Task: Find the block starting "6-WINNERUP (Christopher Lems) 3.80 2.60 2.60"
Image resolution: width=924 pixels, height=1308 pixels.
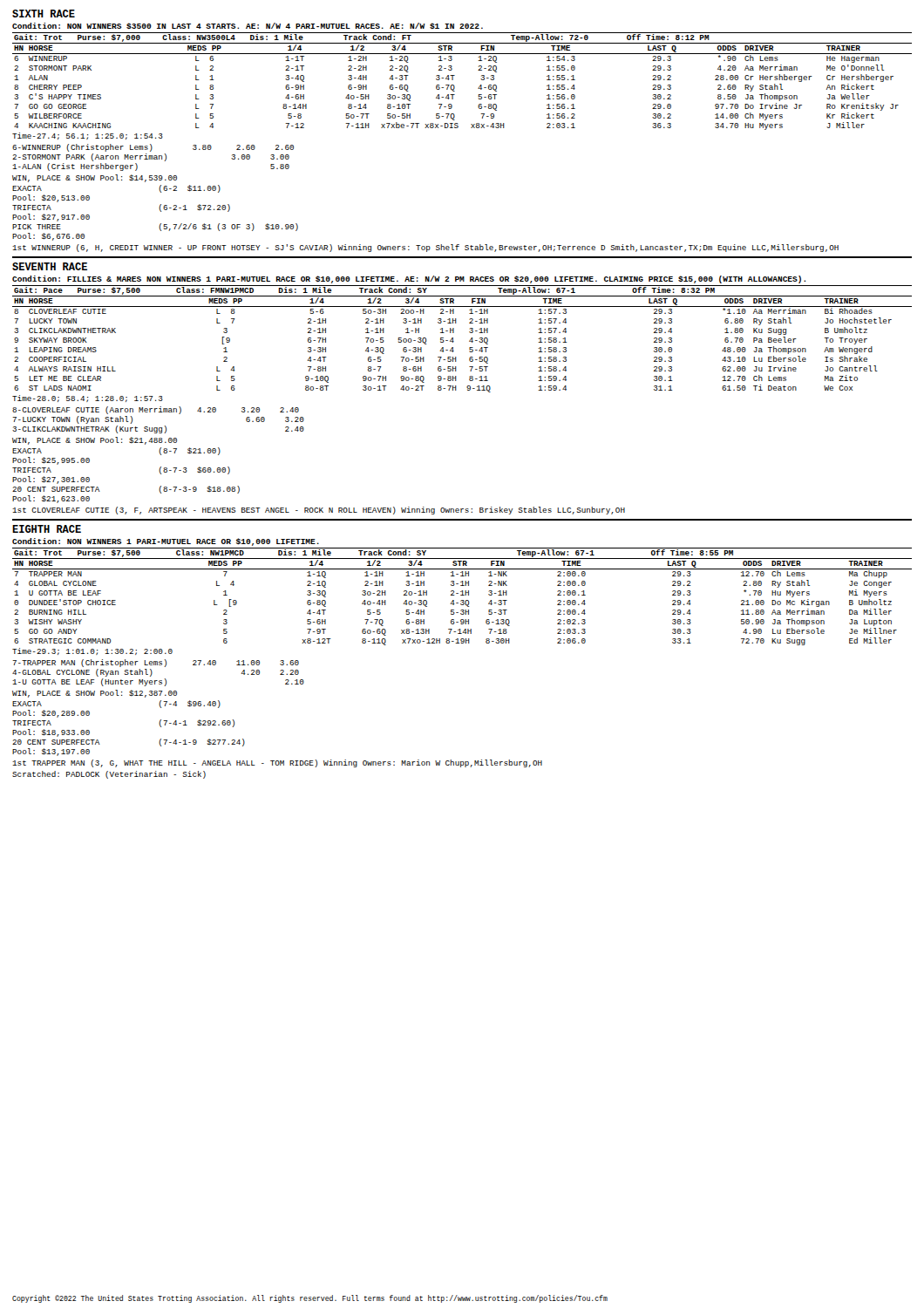Action: point(153,157)
